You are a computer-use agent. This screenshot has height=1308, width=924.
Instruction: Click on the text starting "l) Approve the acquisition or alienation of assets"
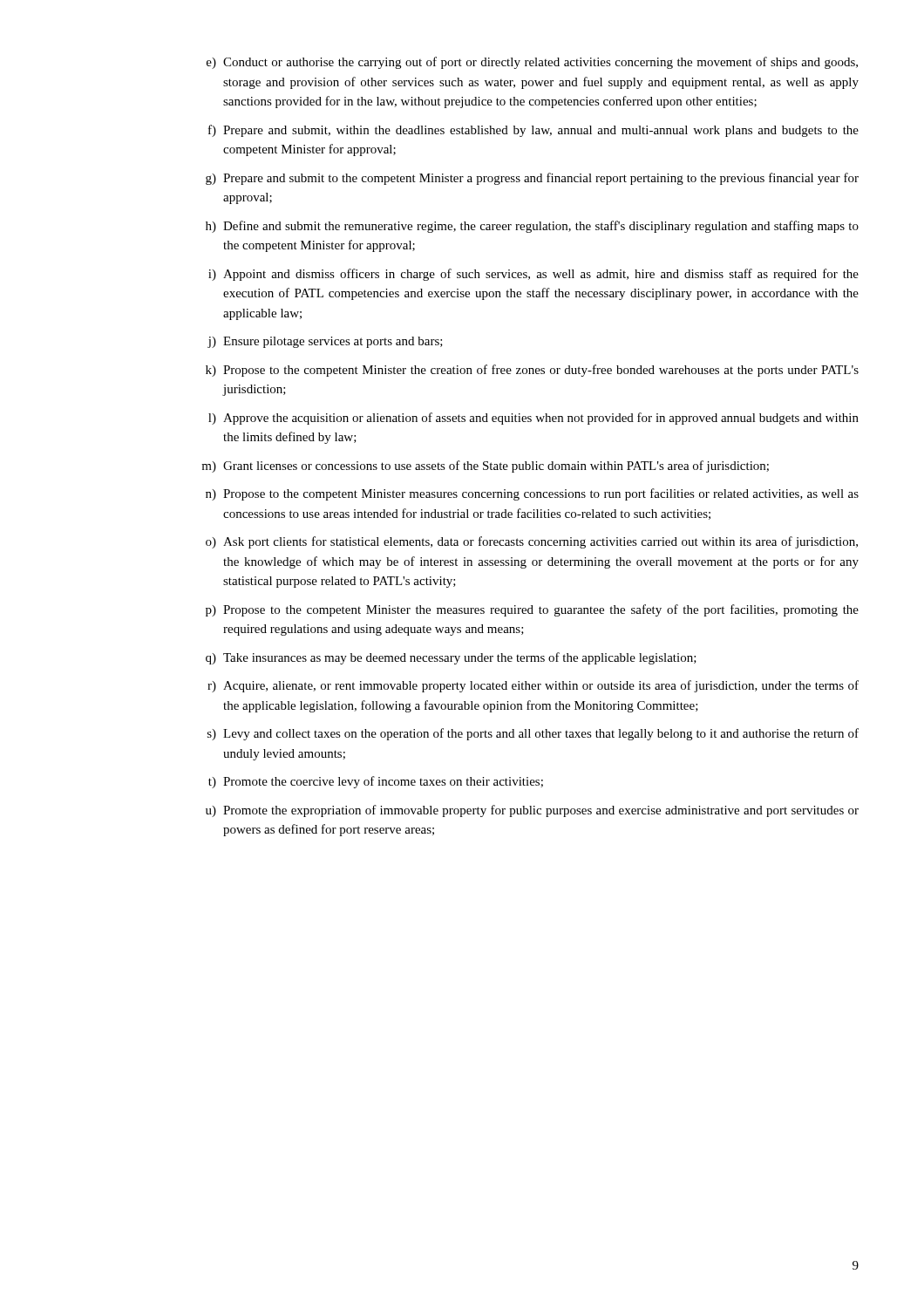point(521,427)
